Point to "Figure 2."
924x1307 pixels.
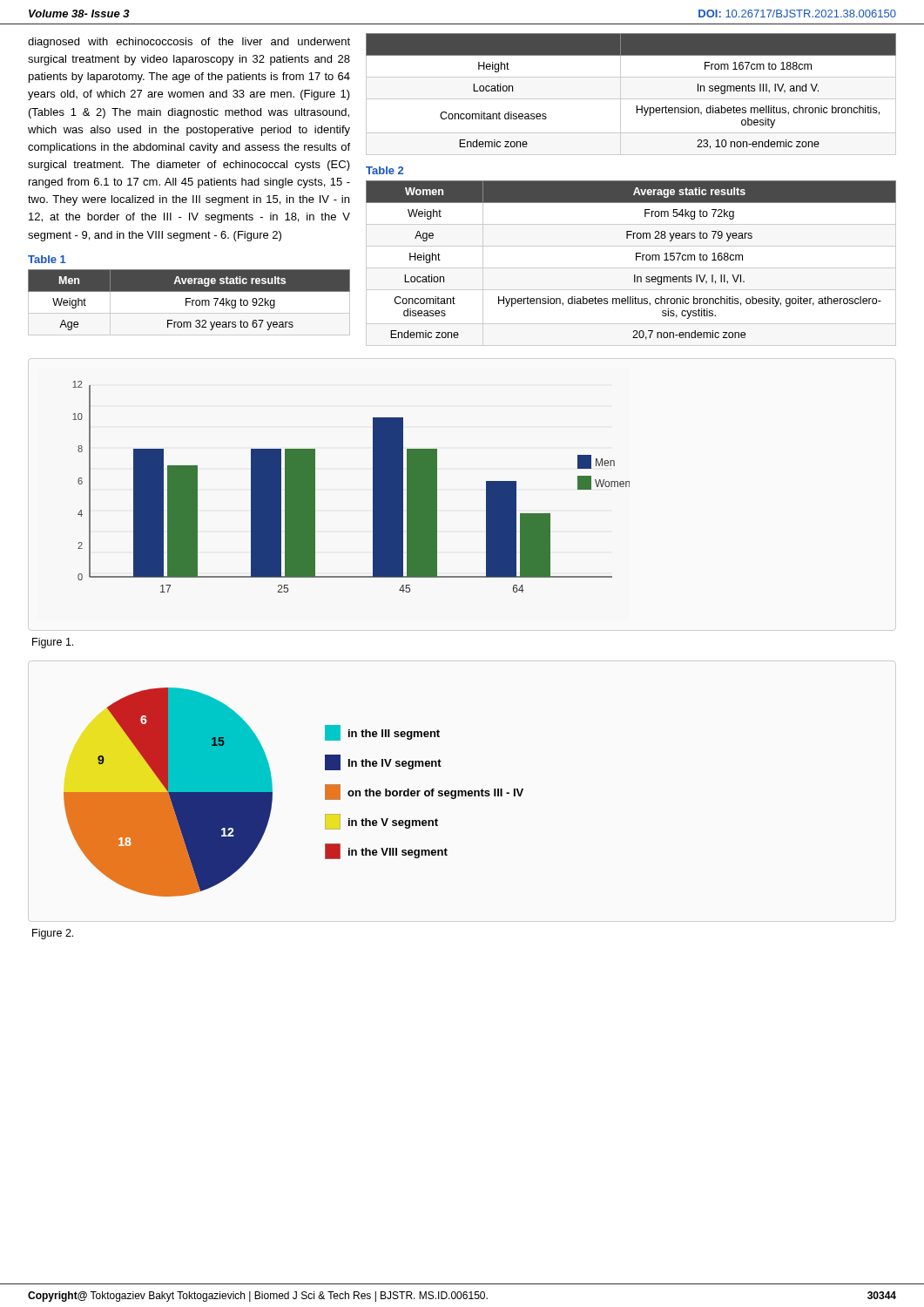(53, 933)
